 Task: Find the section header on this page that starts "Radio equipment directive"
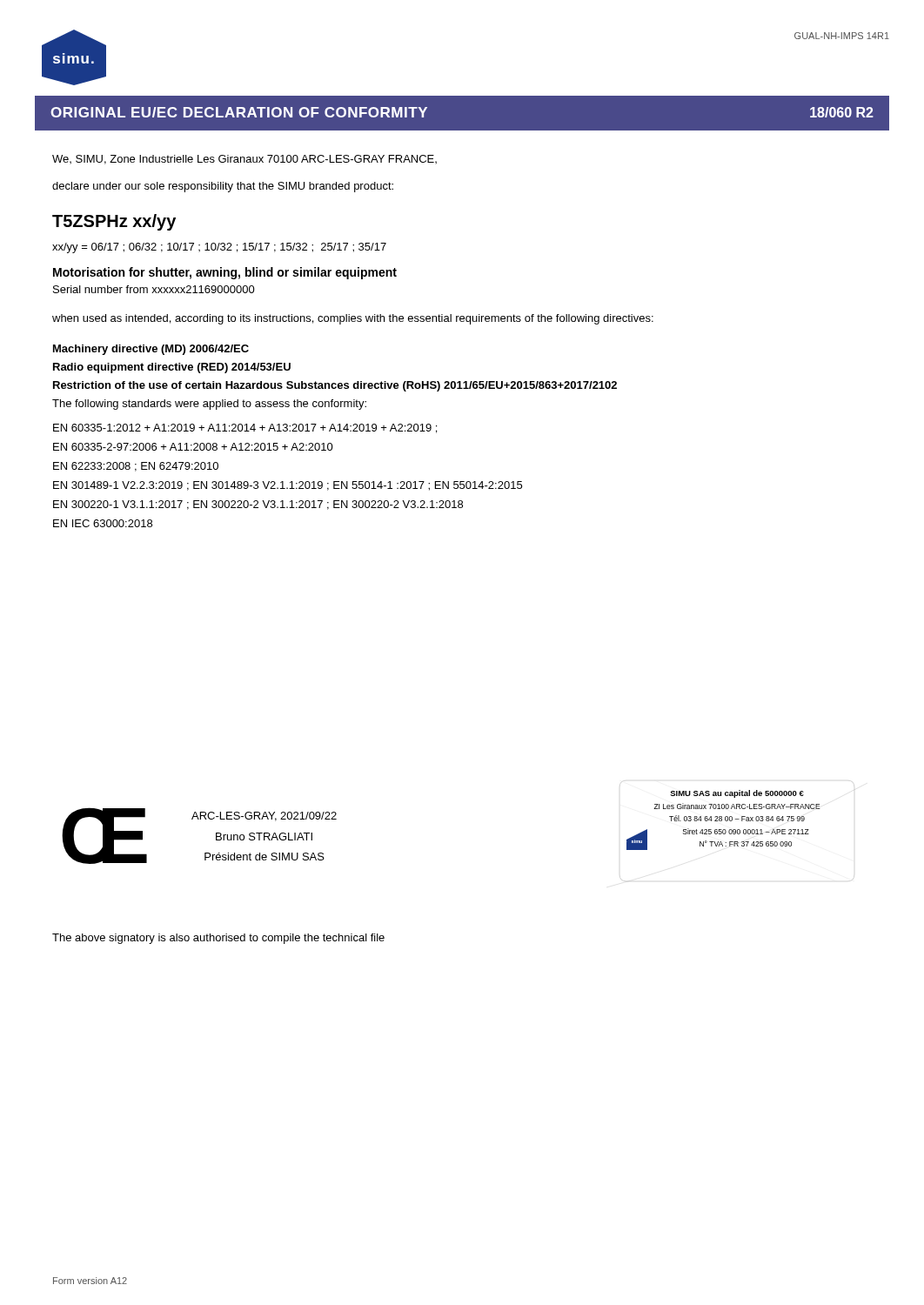coord(172,367)
